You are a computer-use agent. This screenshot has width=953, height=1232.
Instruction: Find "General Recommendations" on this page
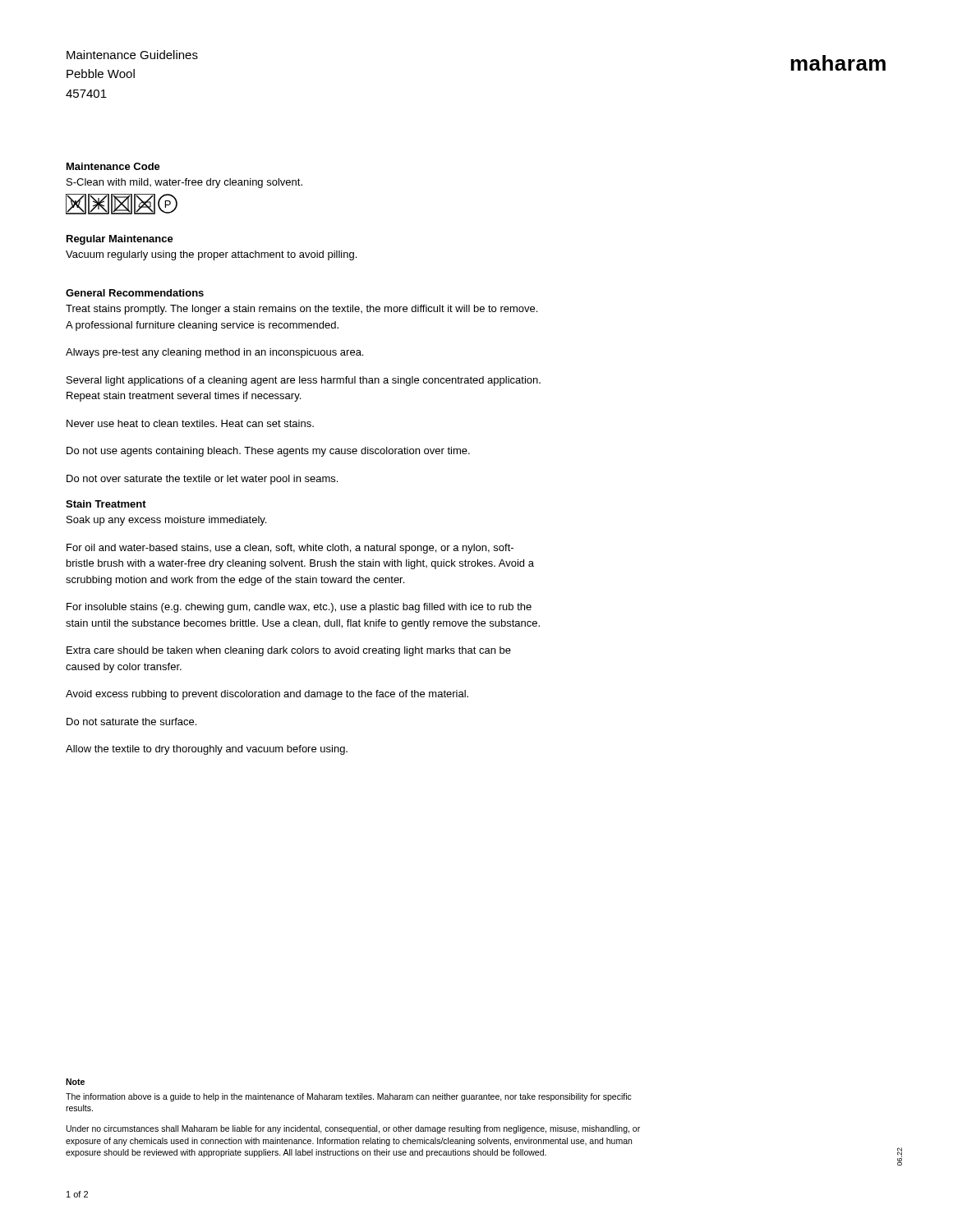[135, 293]
